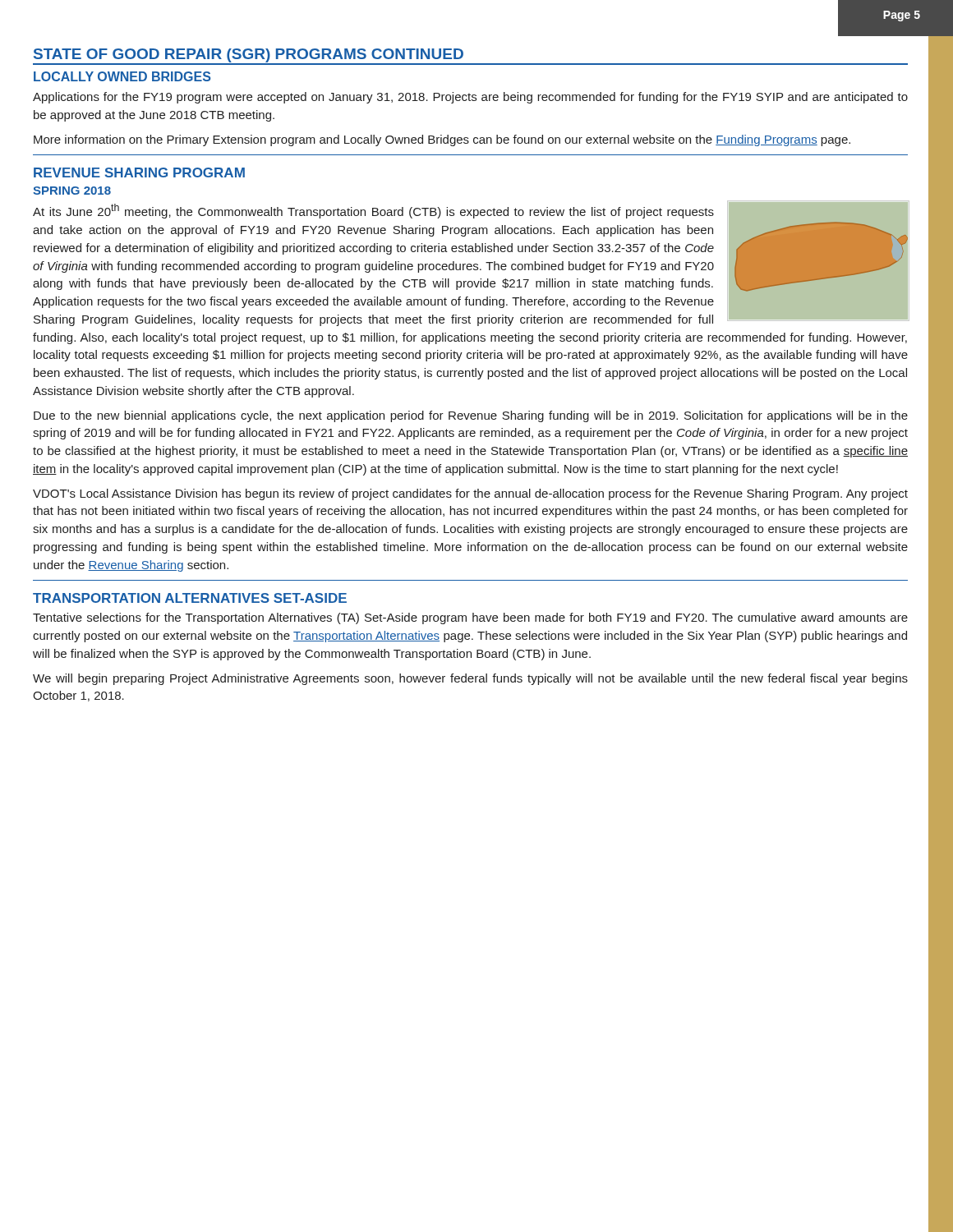
Task: Where is the passage that starts "We will begin preparing"?
Action: [x=470, y=687]
